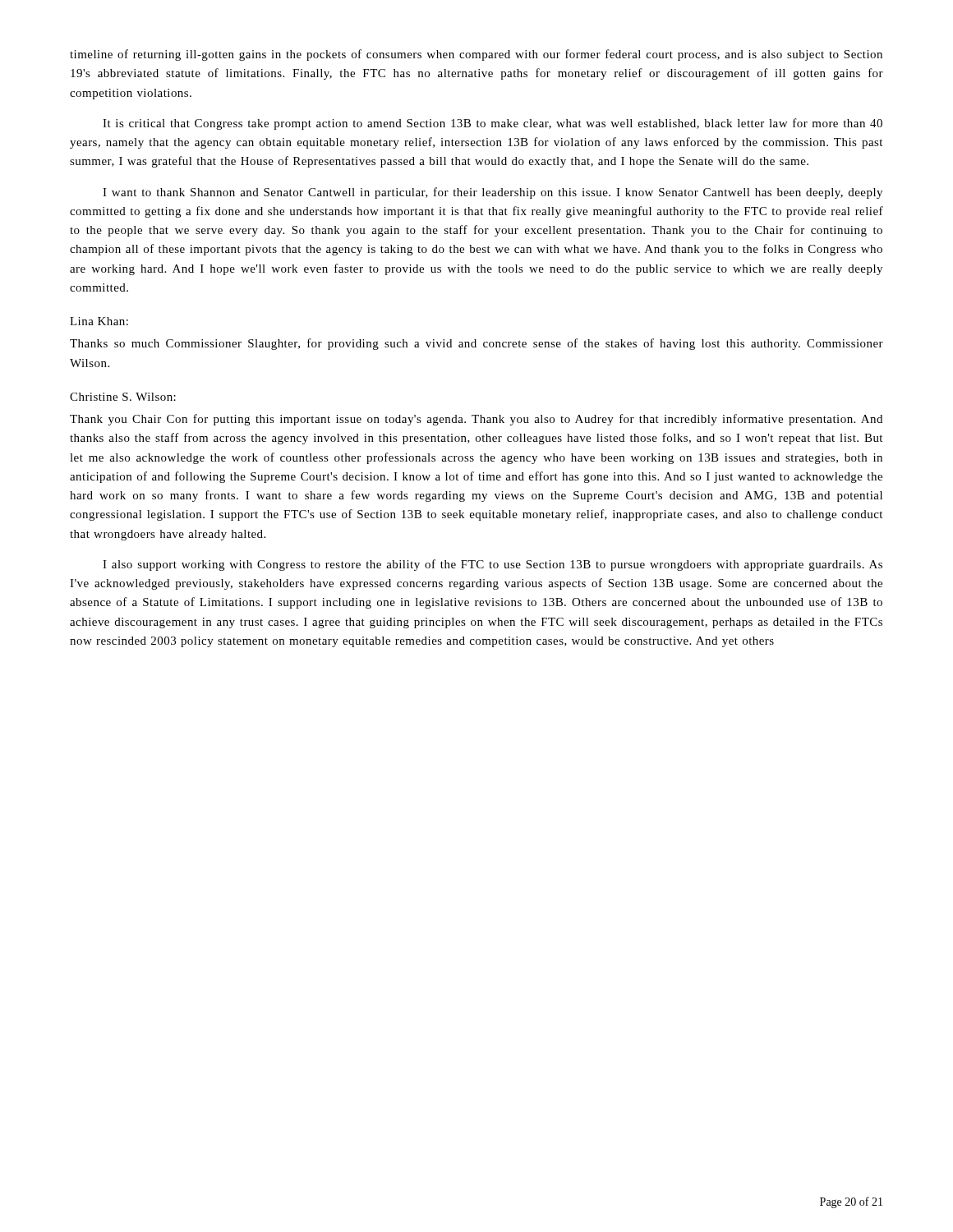Viewport: 953px width, 1232px height.
Task: Select the text block that reads "I also support working"
Action: [476, 602]
